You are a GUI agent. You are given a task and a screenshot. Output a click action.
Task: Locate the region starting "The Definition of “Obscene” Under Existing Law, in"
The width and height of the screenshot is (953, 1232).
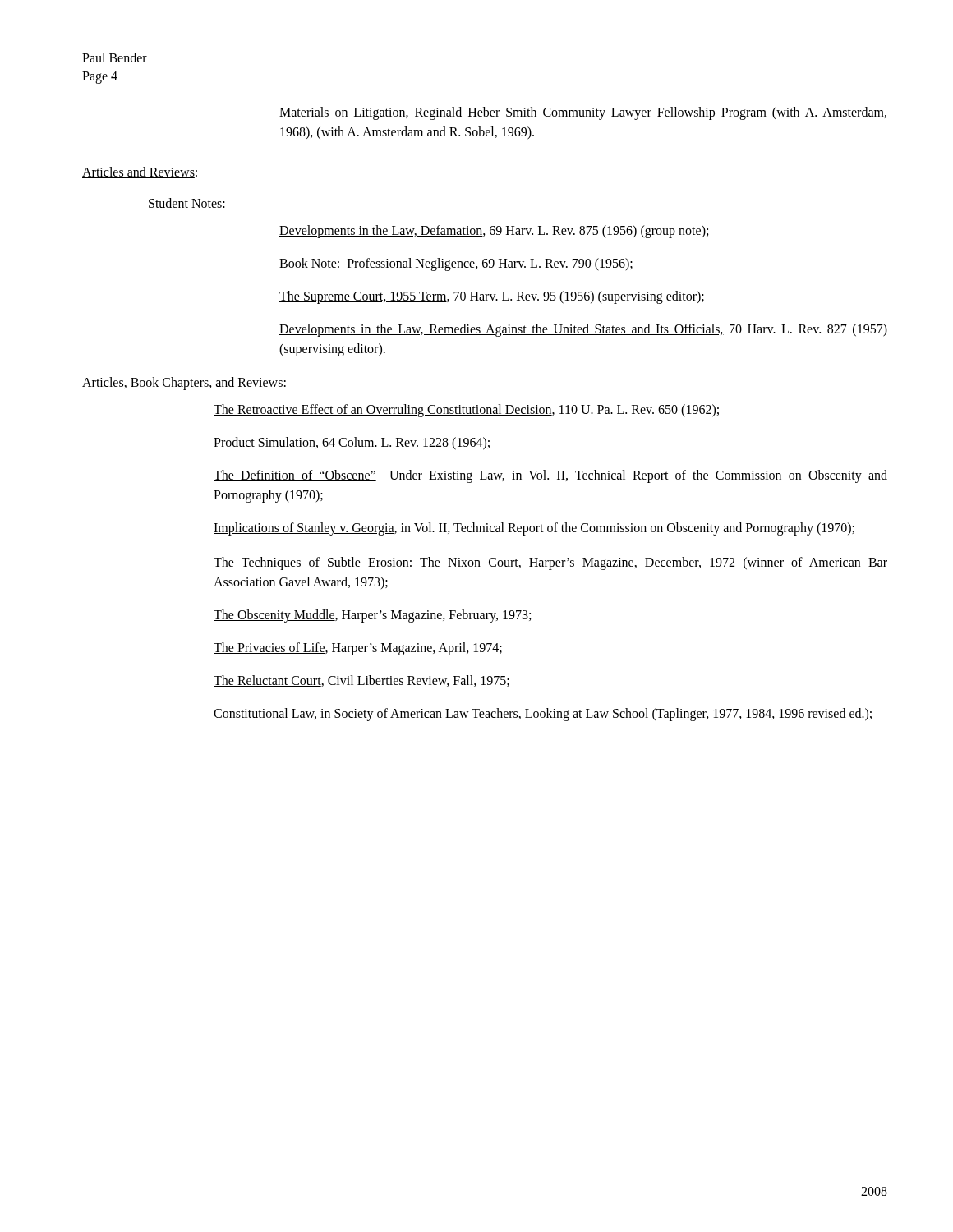pos(550,485)
